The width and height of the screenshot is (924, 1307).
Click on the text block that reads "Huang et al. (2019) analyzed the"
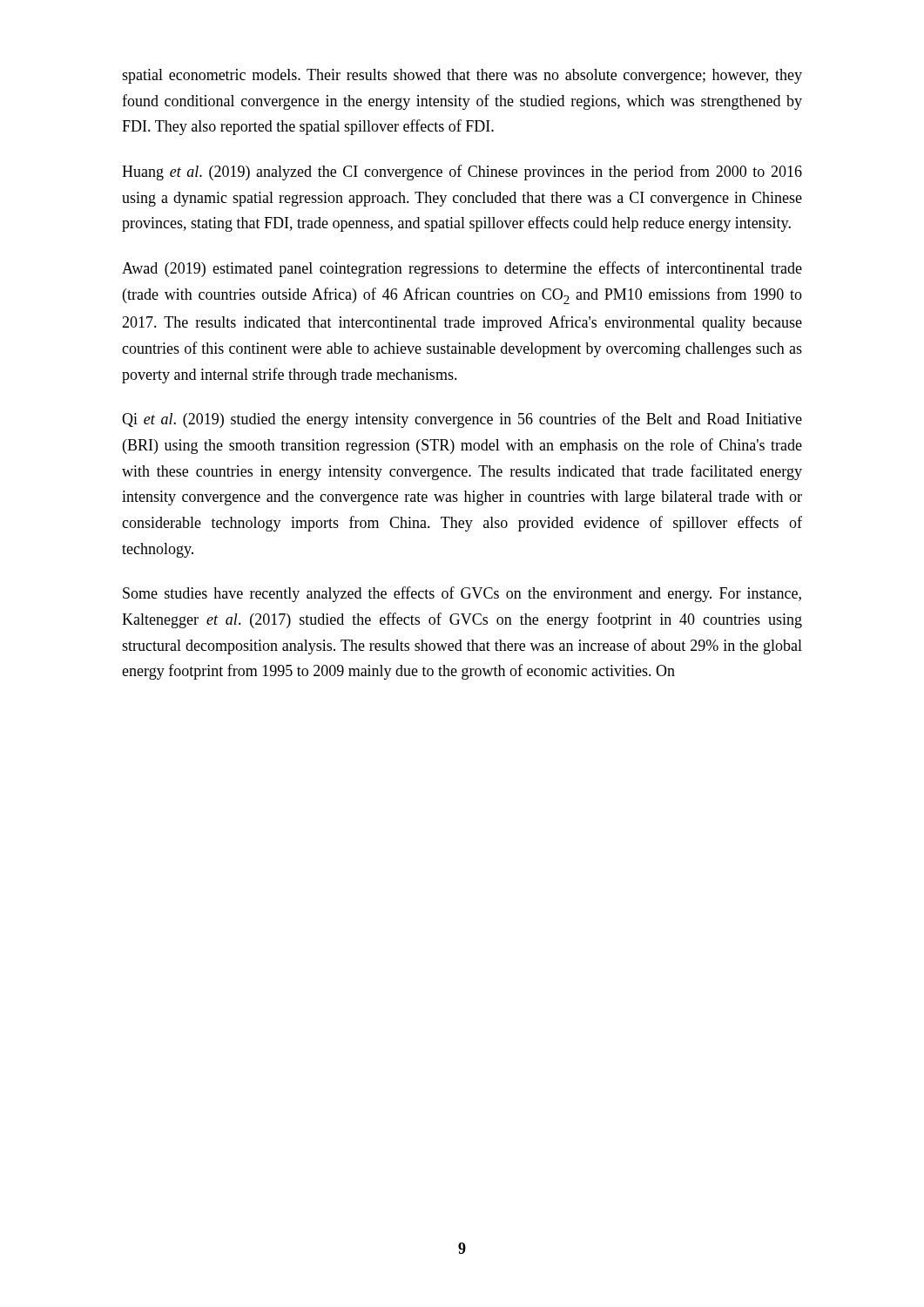click(462, 198)
